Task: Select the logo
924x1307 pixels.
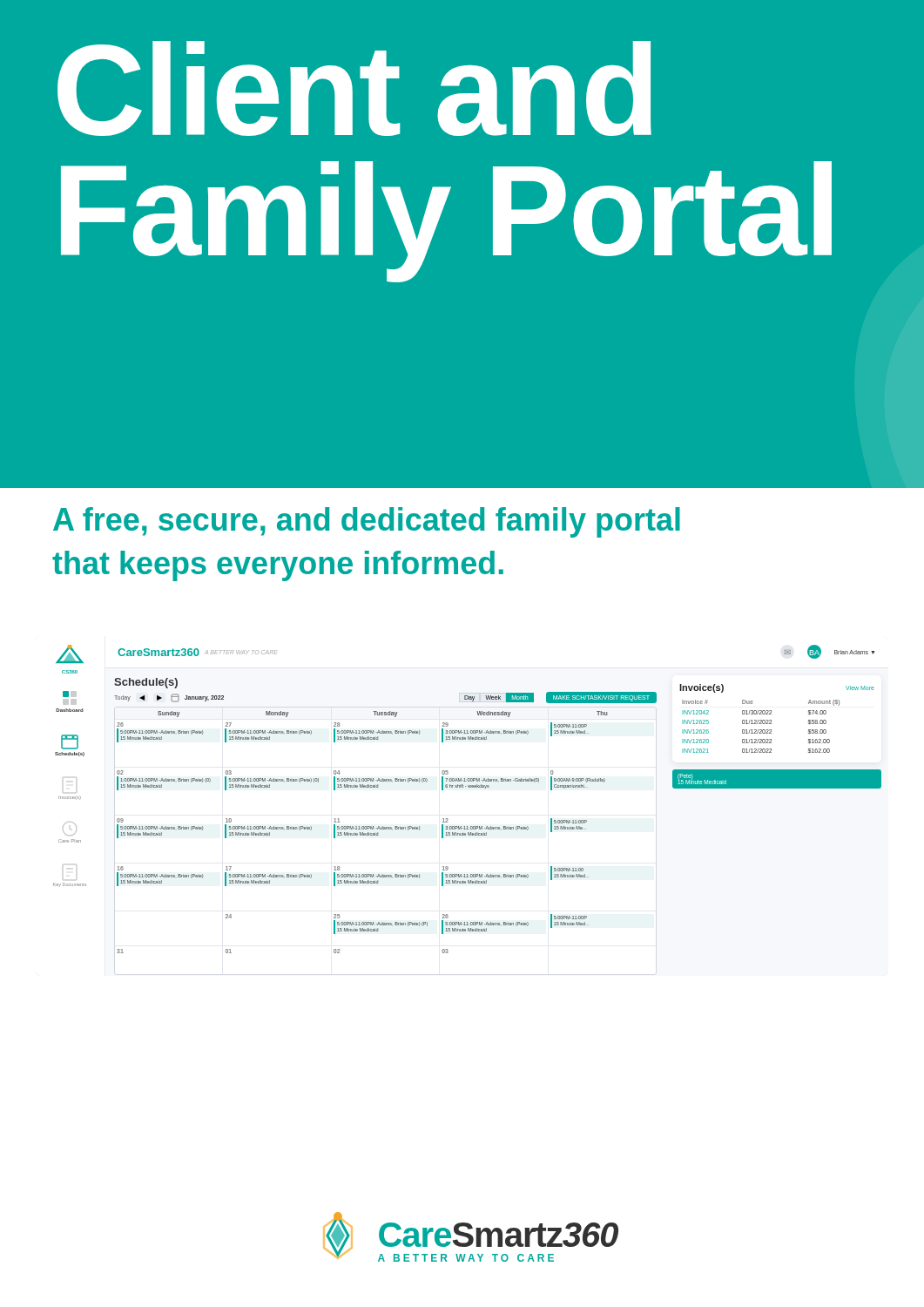Action: (x=462, y=1241)
